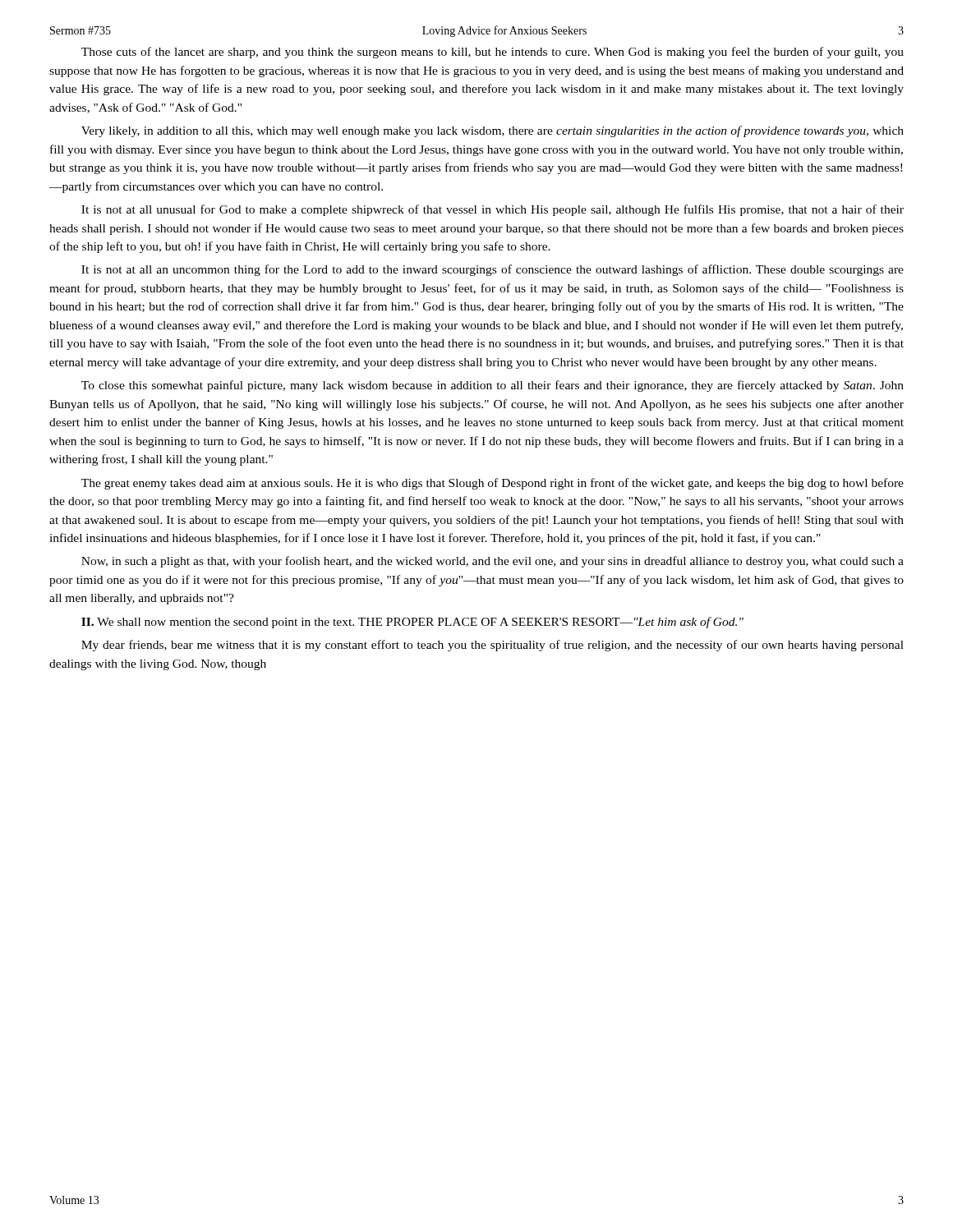Point to the region starting "II. We shall now mention the"
953x1232 pixels.
tap(412, 621)
